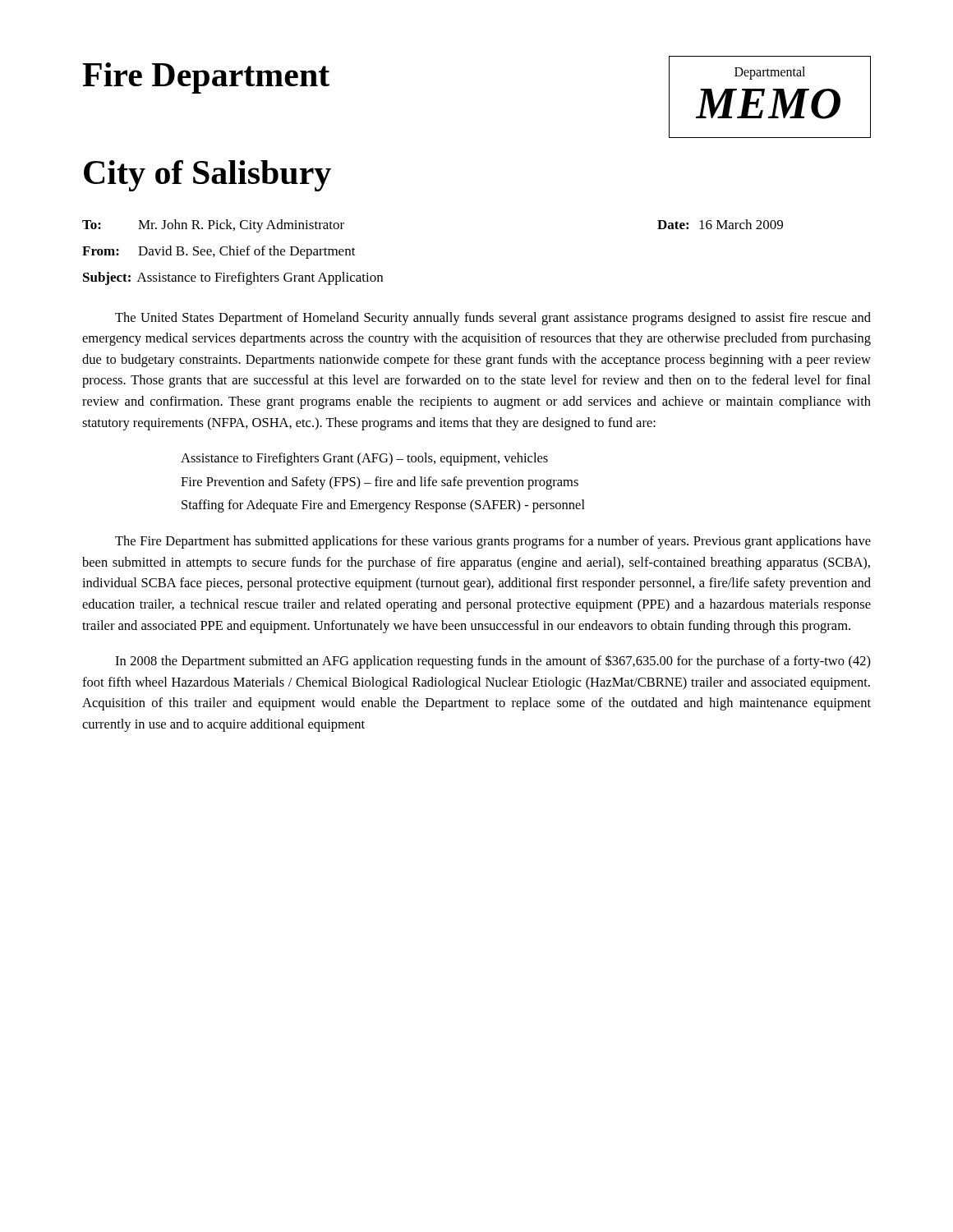Find the block on this page that starts "To: Mr. John R. Pick,"

(x=242, y=227)
